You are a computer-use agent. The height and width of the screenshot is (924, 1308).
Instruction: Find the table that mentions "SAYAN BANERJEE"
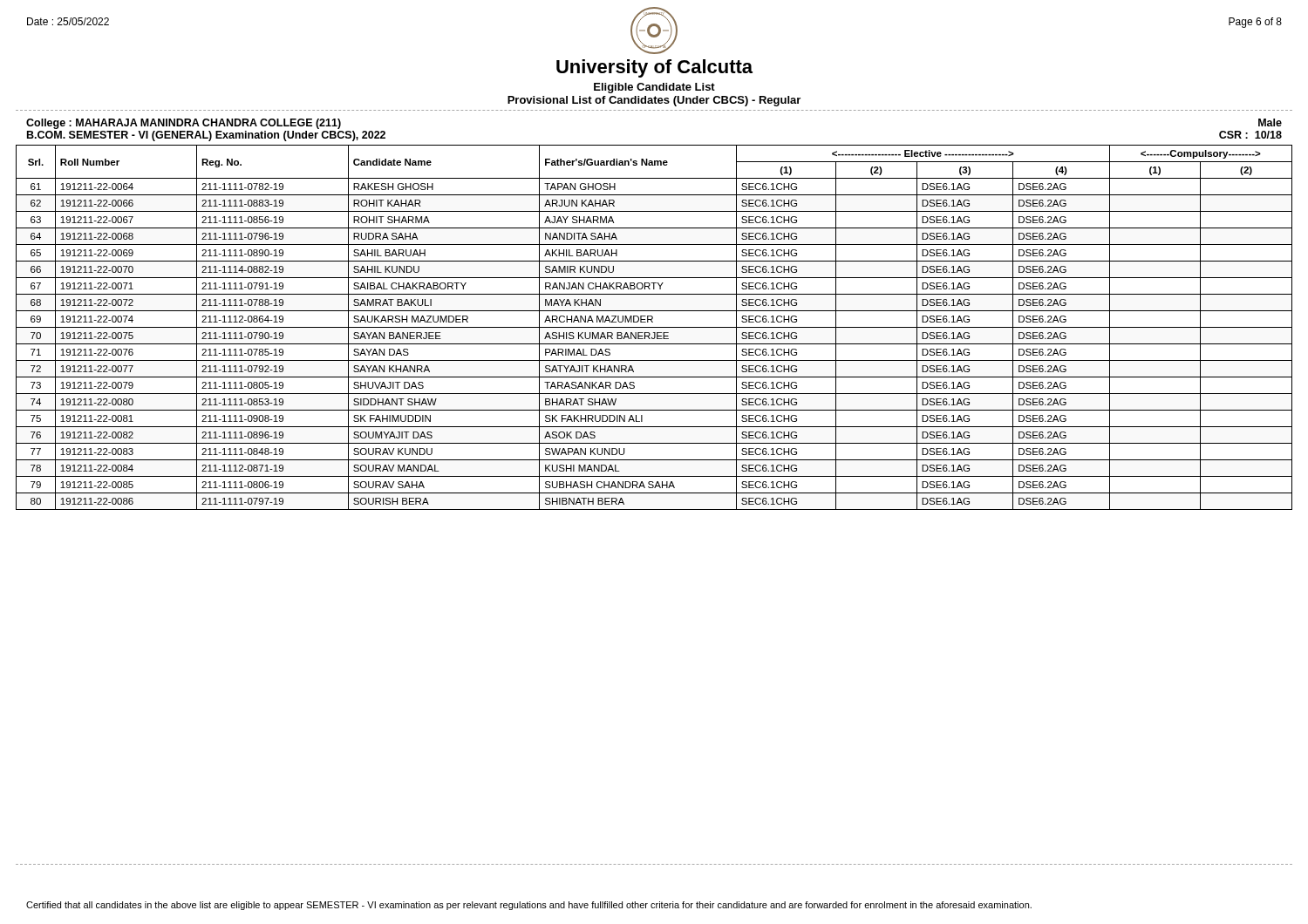point(654,327)
